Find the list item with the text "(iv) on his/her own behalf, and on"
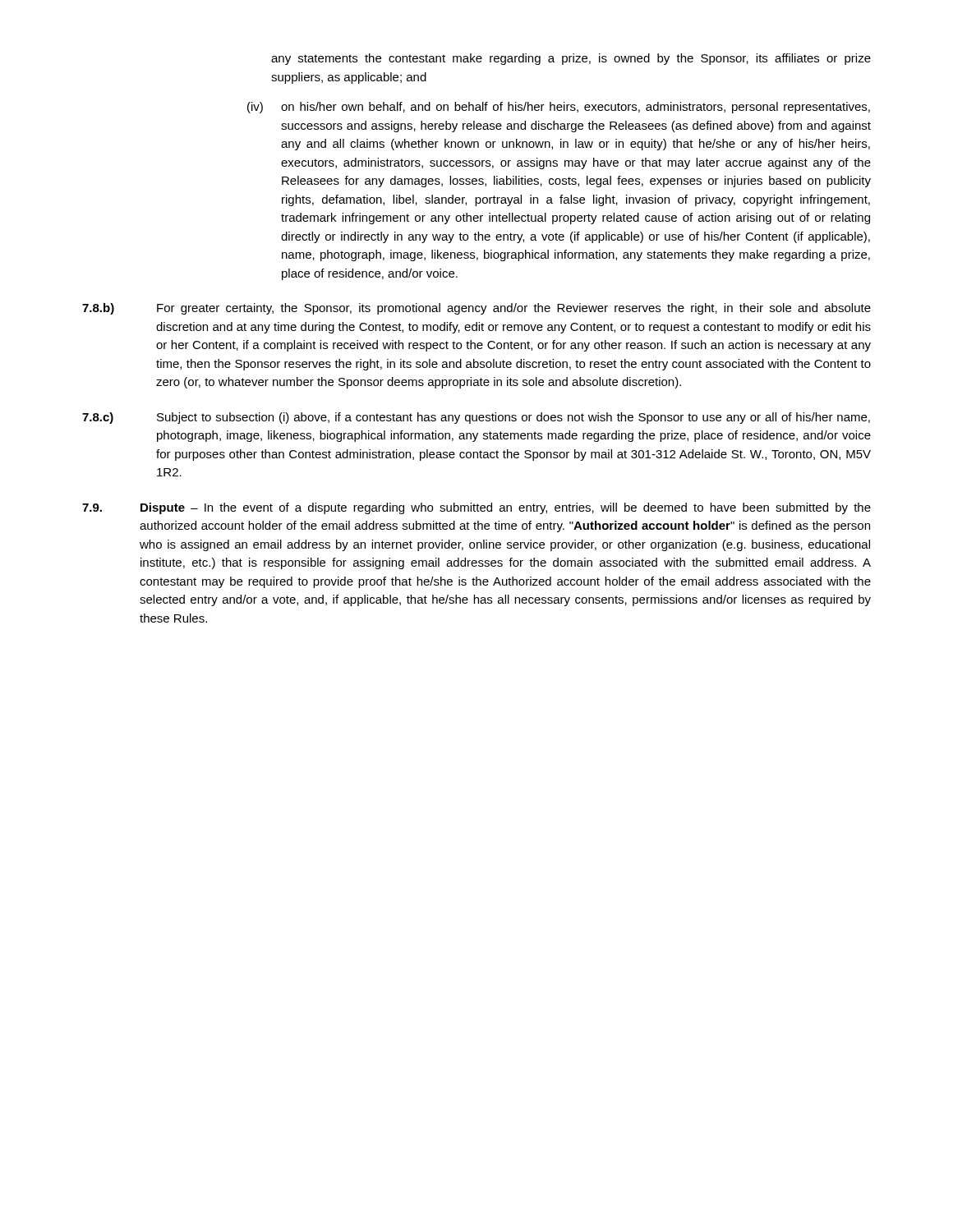953x1232 pixels. click(559, 190)
